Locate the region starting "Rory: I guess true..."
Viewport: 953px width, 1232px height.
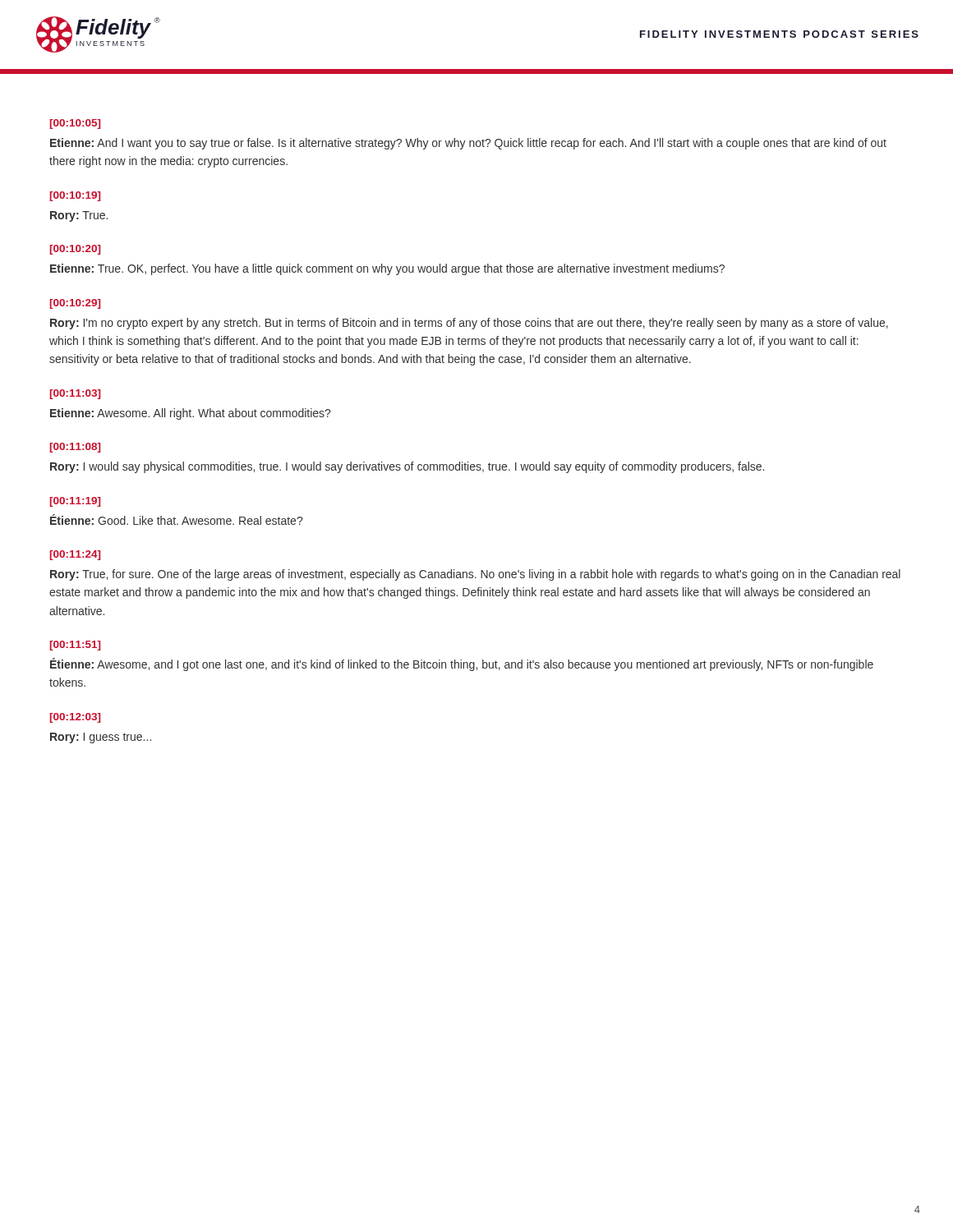tap(101, 737)
